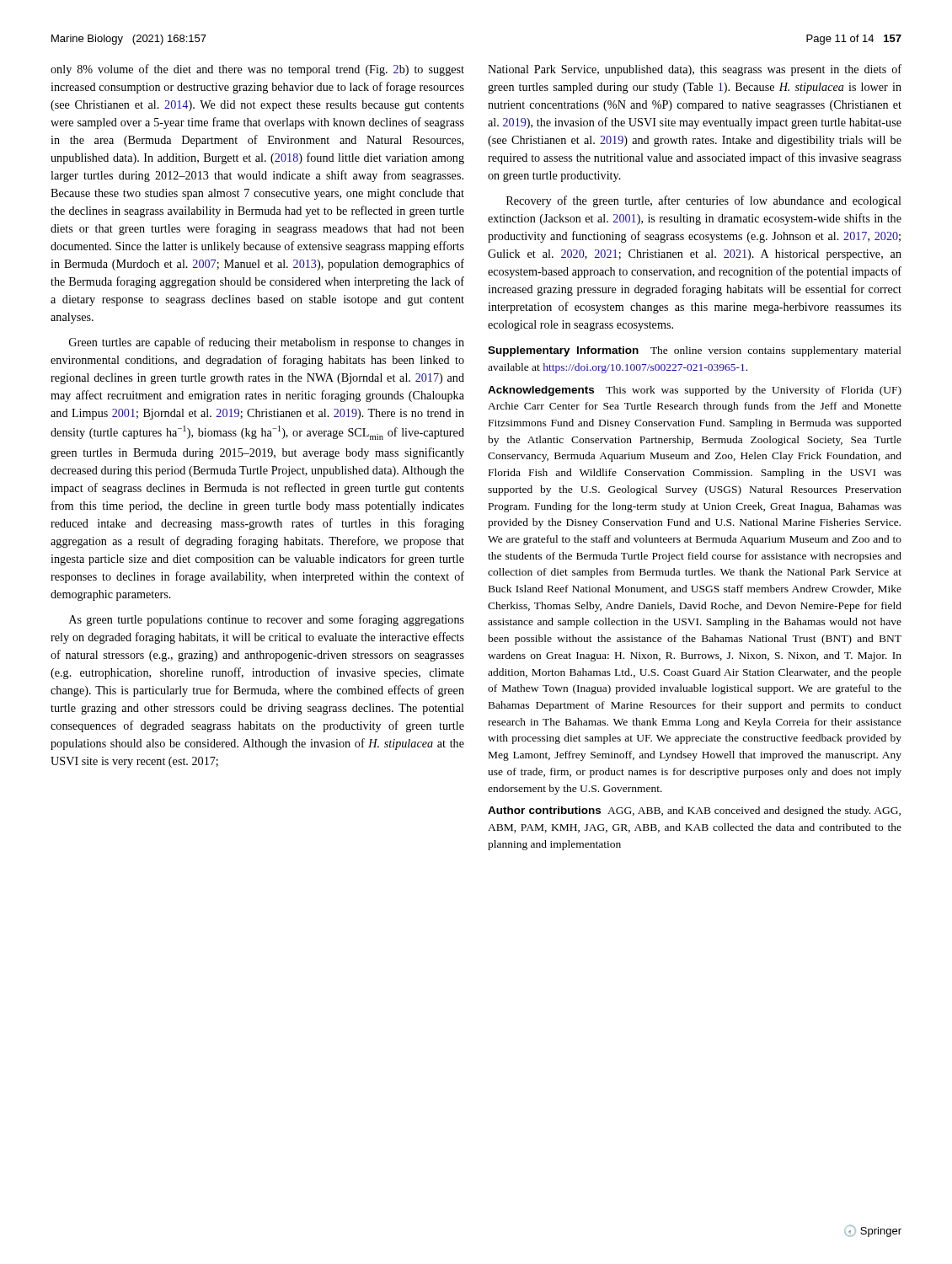Point to the passage starting "Supplementary Information The online version contains"
The image size is (952, 1264).
[x=695, y=359]
